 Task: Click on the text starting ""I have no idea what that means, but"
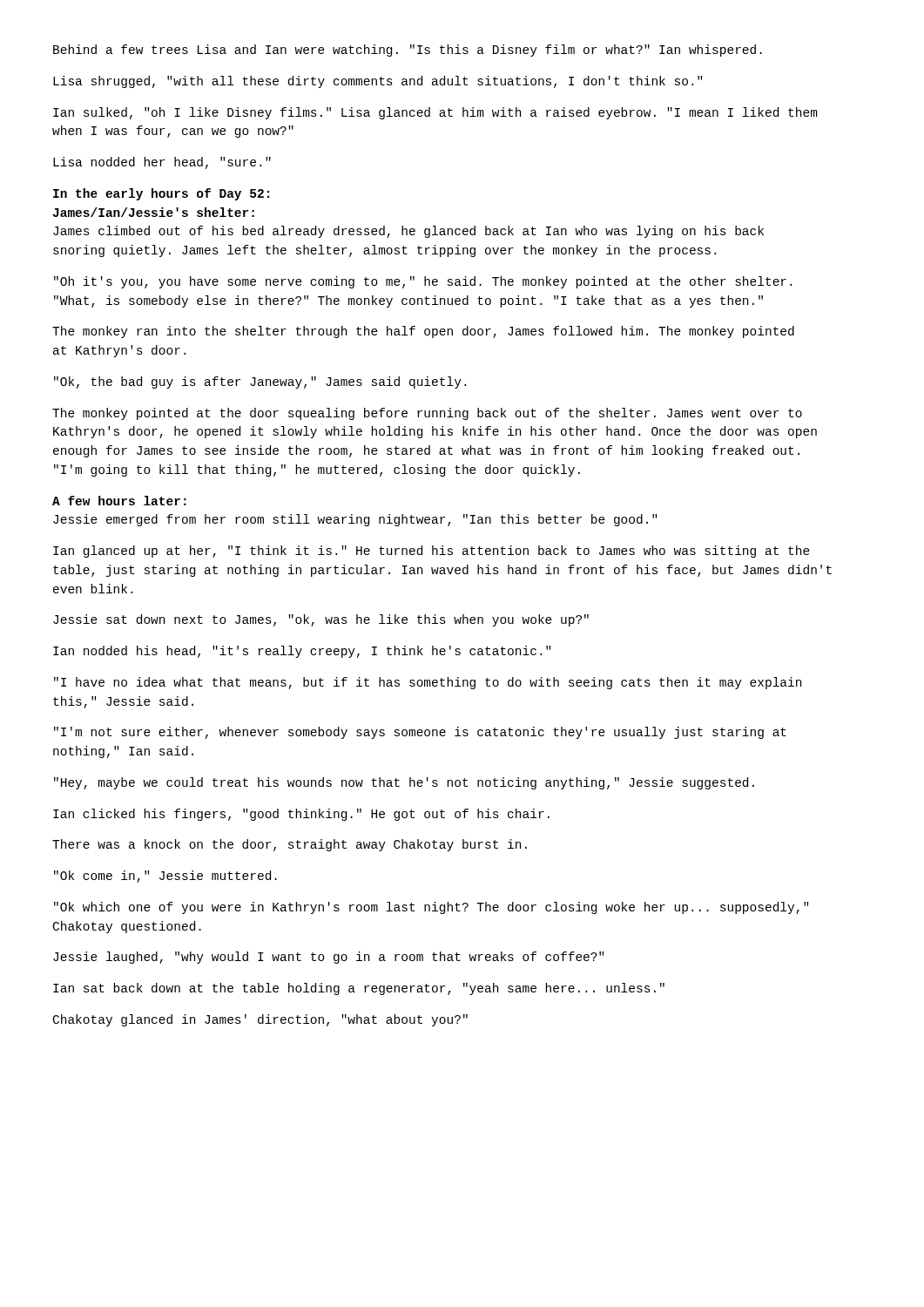coord(427,692)
